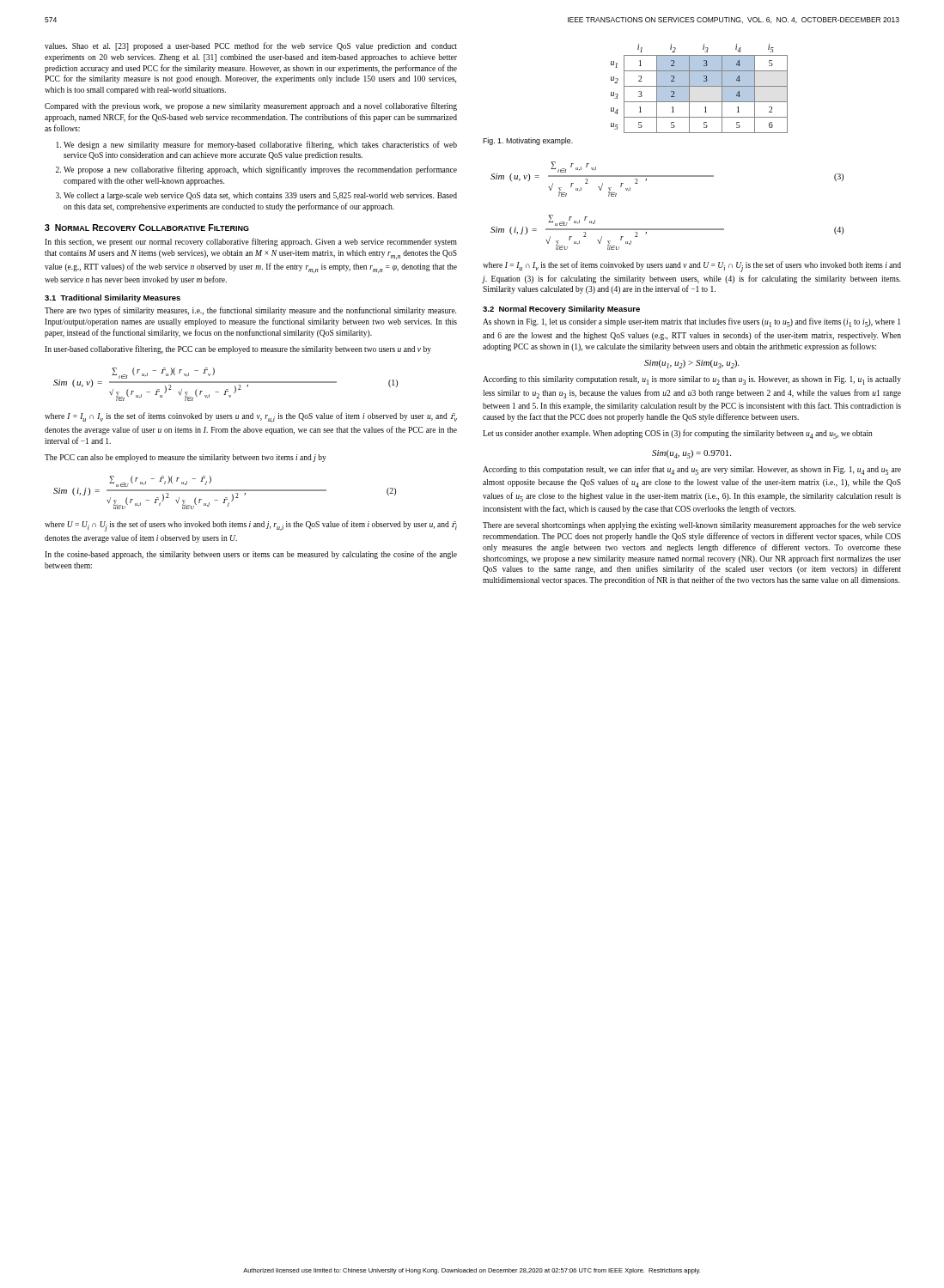The width and height of the screenshot is (944, 1288).
Task: Locate the block of text that opens with "We design a new similarity"
Action: tap(260, 150)
